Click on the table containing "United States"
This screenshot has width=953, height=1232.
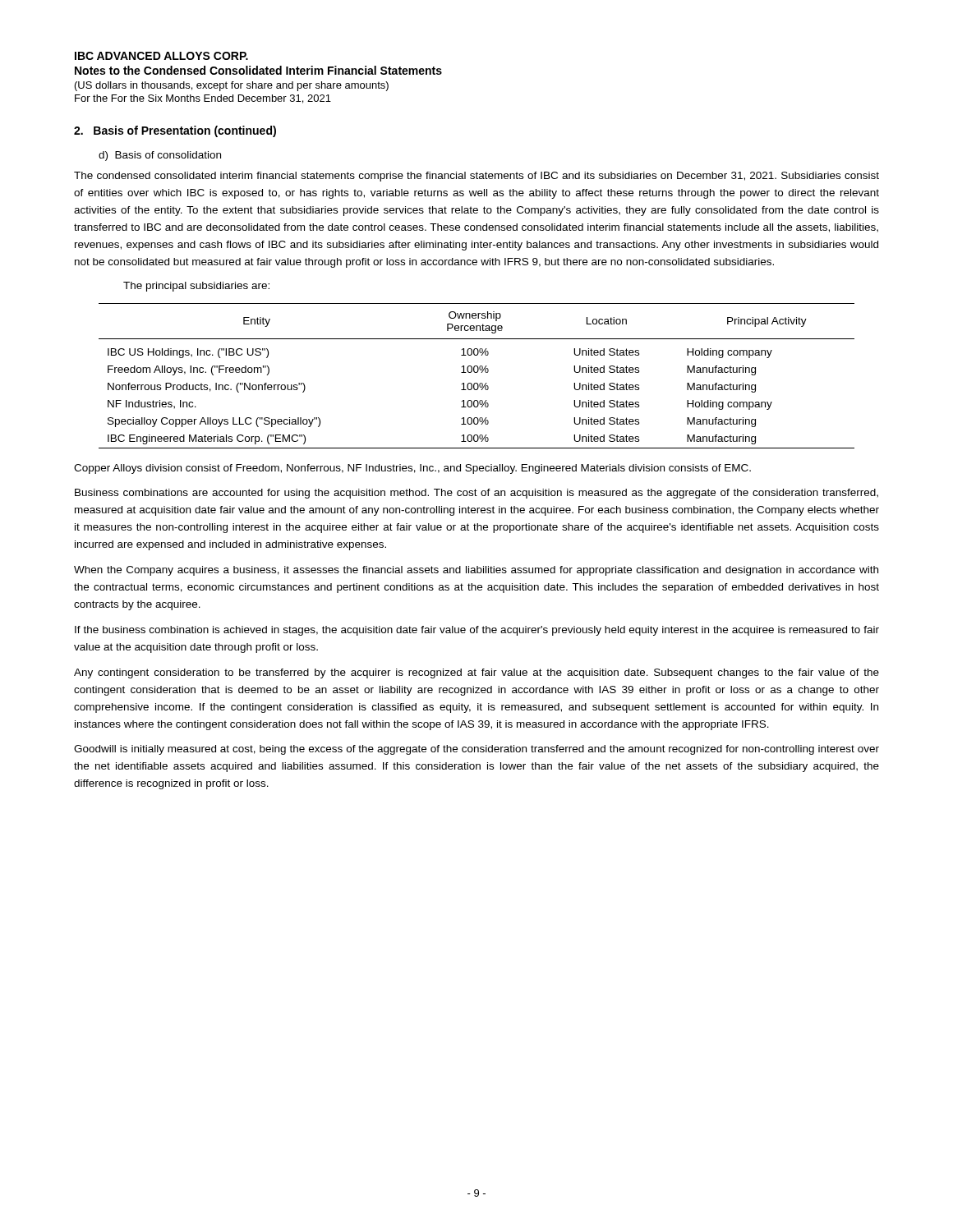click(x=489, y=375)
